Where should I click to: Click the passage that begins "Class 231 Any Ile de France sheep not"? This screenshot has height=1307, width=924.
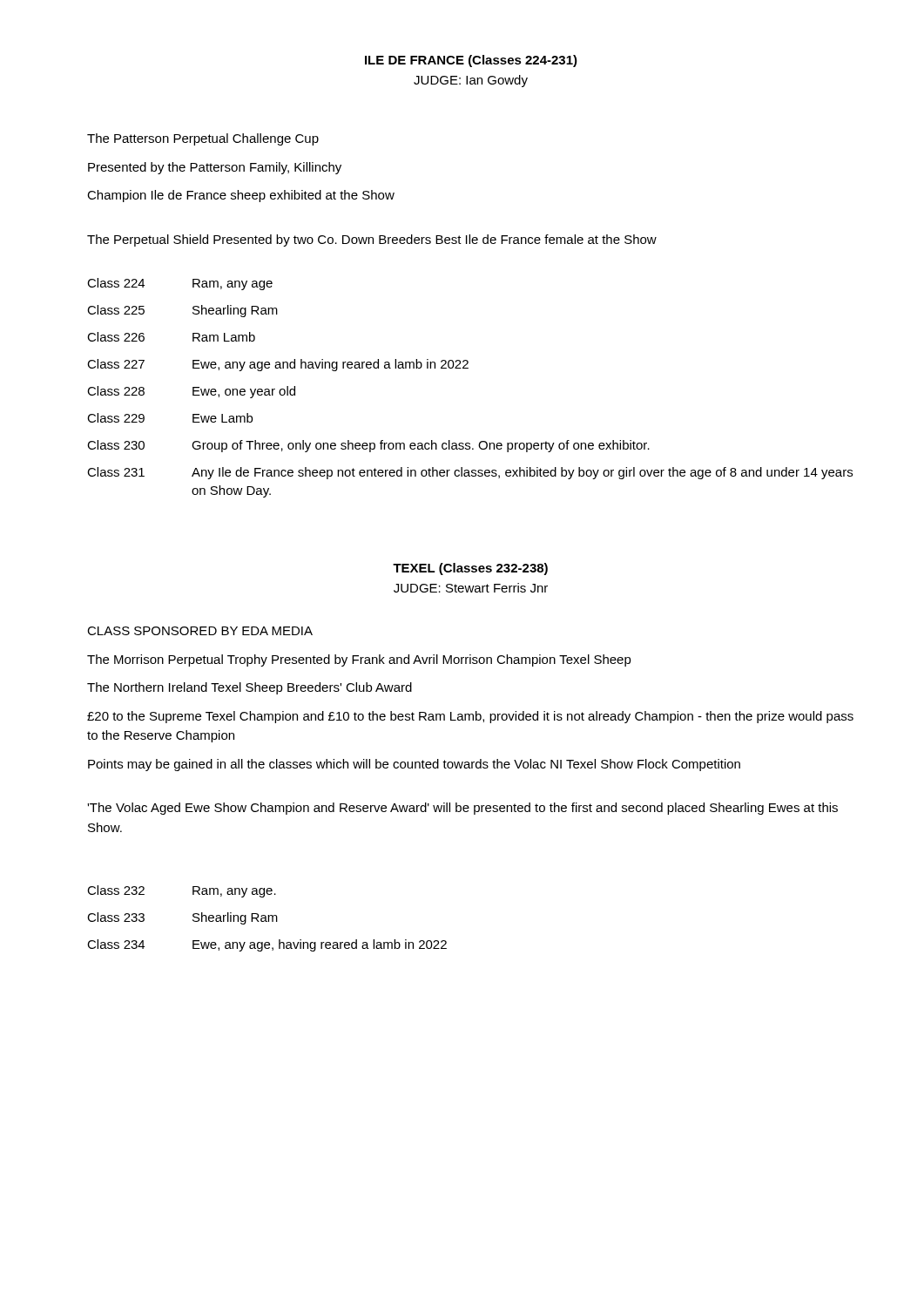pyautogui.click(x=471, y=481)
